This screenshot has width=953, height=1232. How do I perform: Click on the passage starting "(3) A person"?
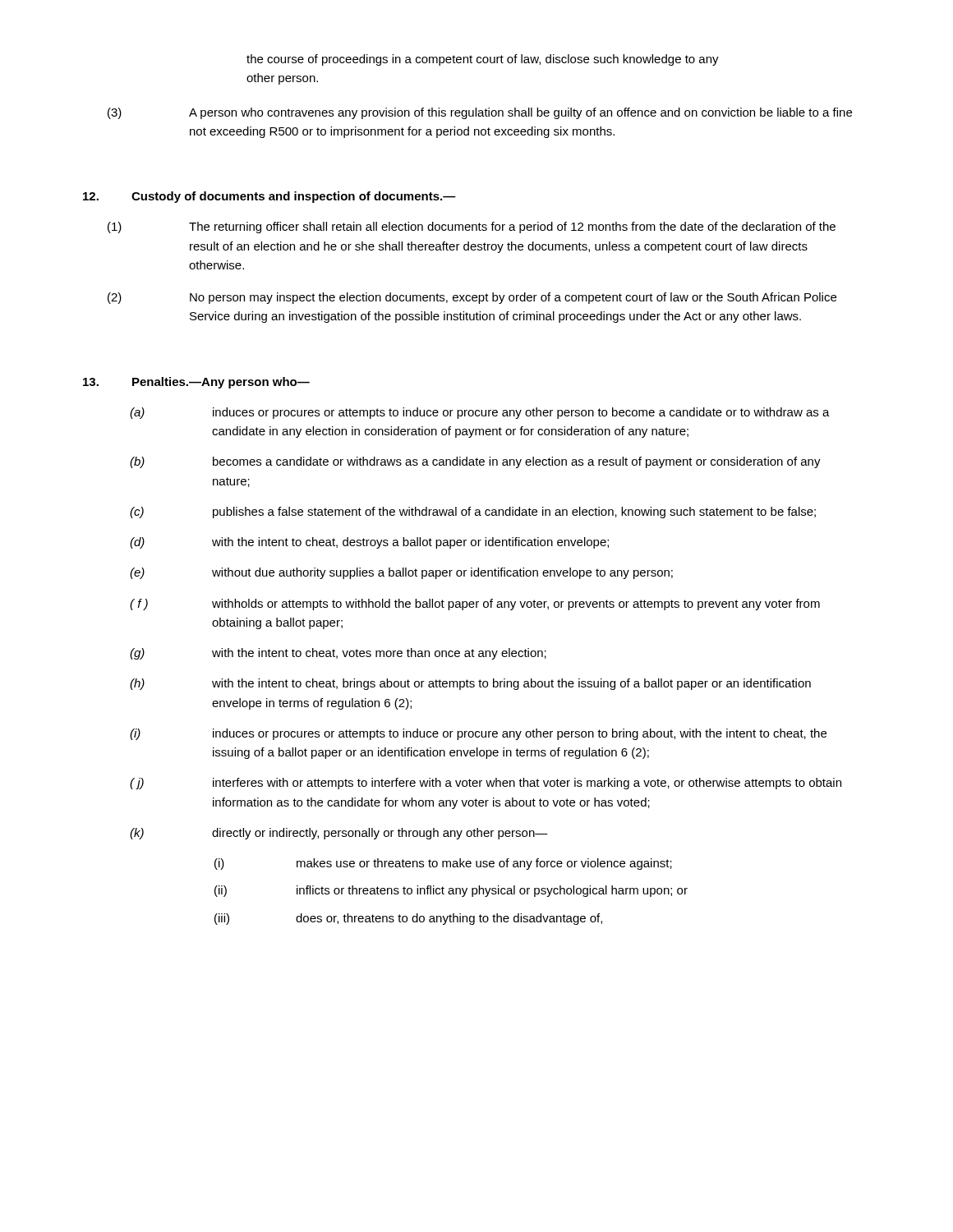coord(468,121)
